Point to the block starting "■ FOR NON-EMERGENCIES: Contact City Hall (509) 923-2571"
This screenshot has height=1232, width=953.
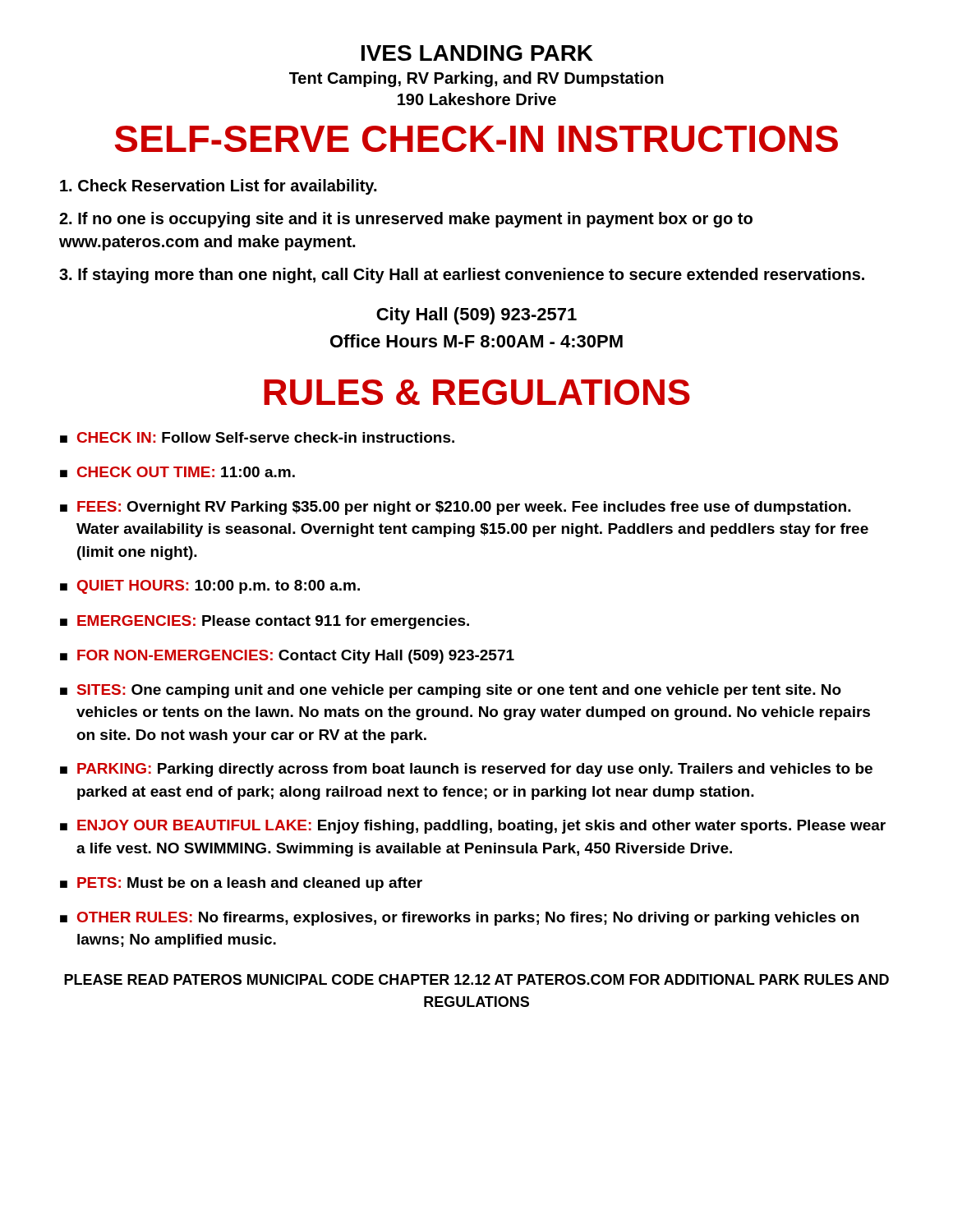[x=287, y=655]
